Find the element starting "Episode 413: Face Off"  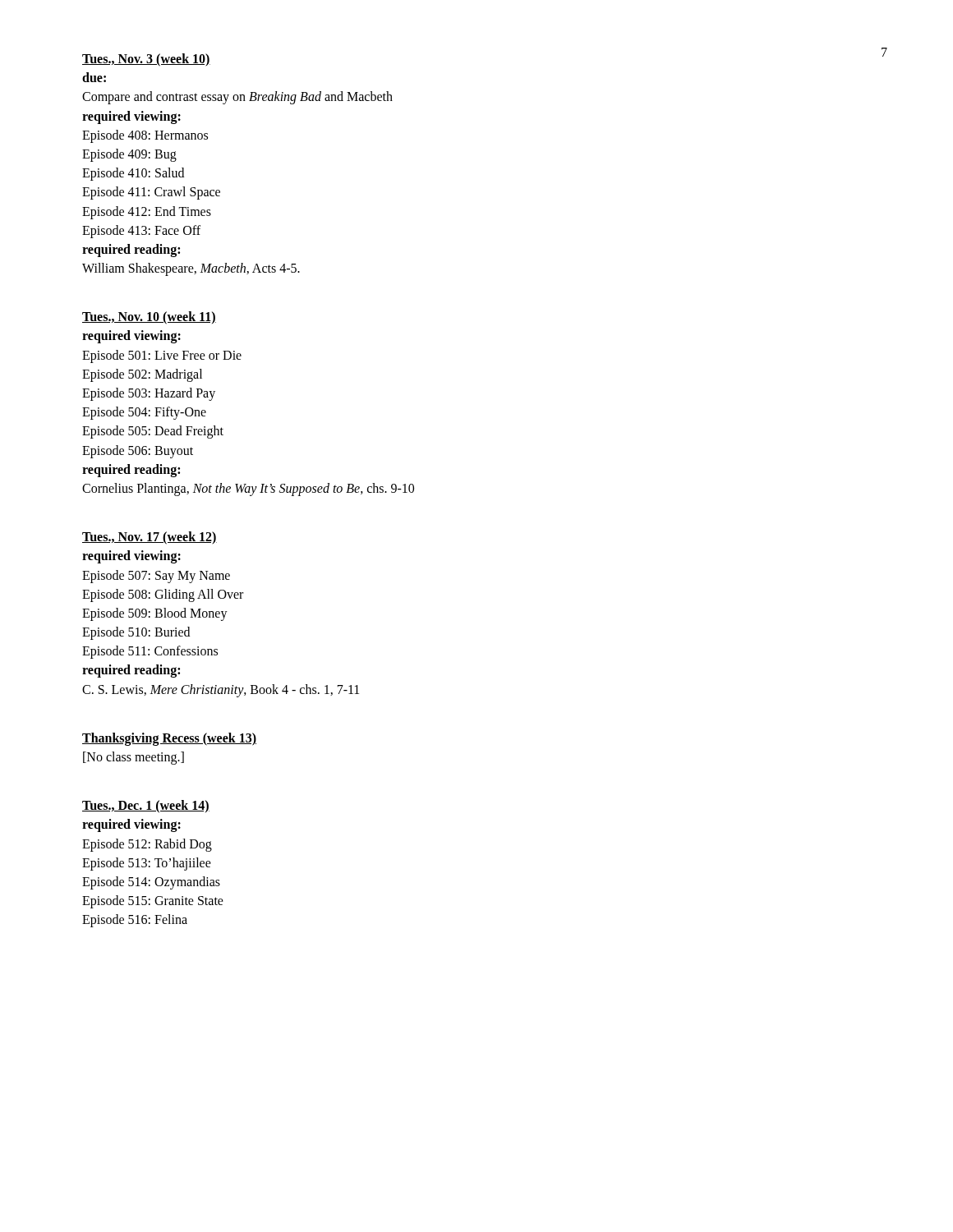[141, 230]
